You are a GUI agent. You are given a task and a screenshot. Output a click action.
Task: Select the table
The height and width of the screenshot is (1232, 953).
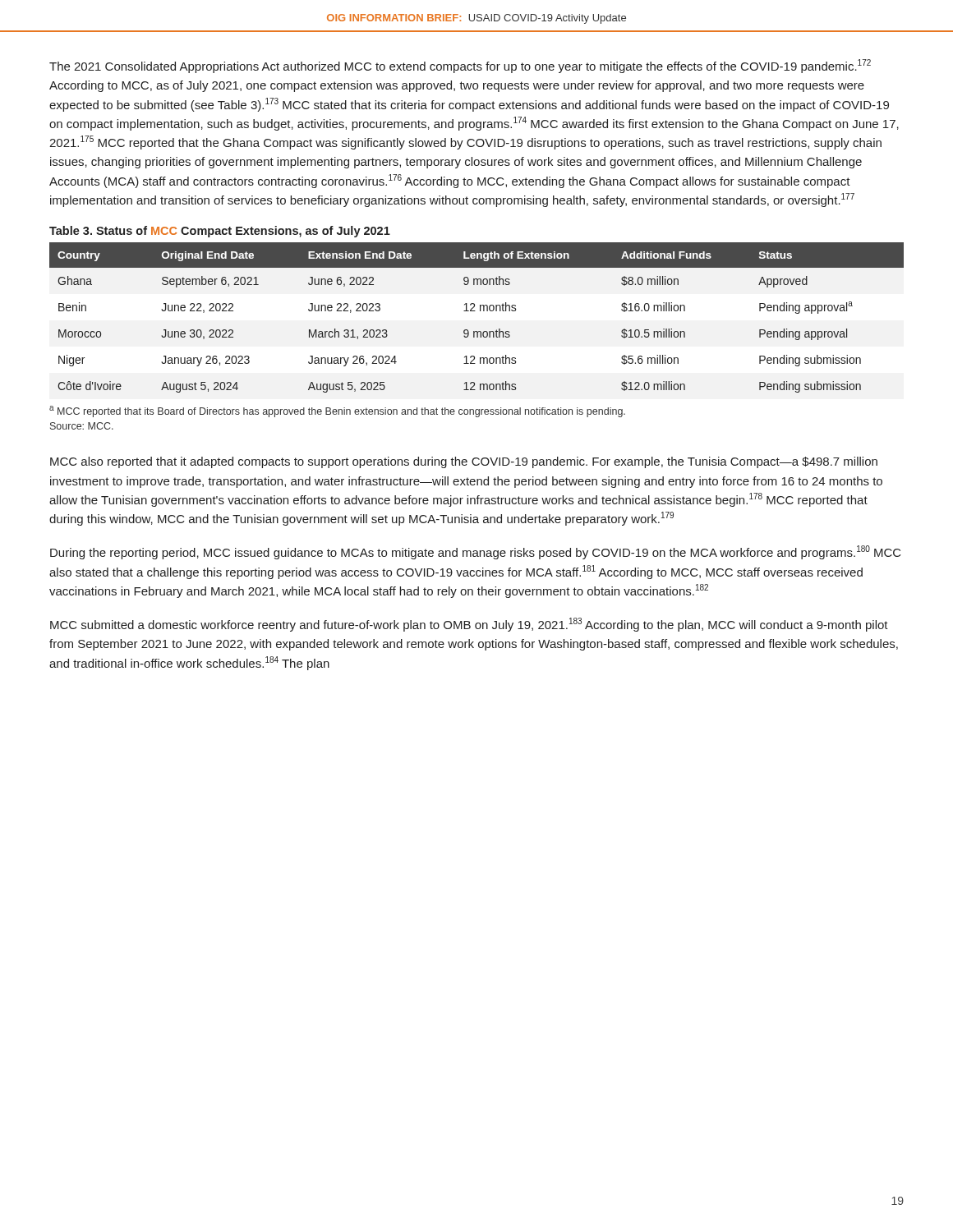click(476, 321)
